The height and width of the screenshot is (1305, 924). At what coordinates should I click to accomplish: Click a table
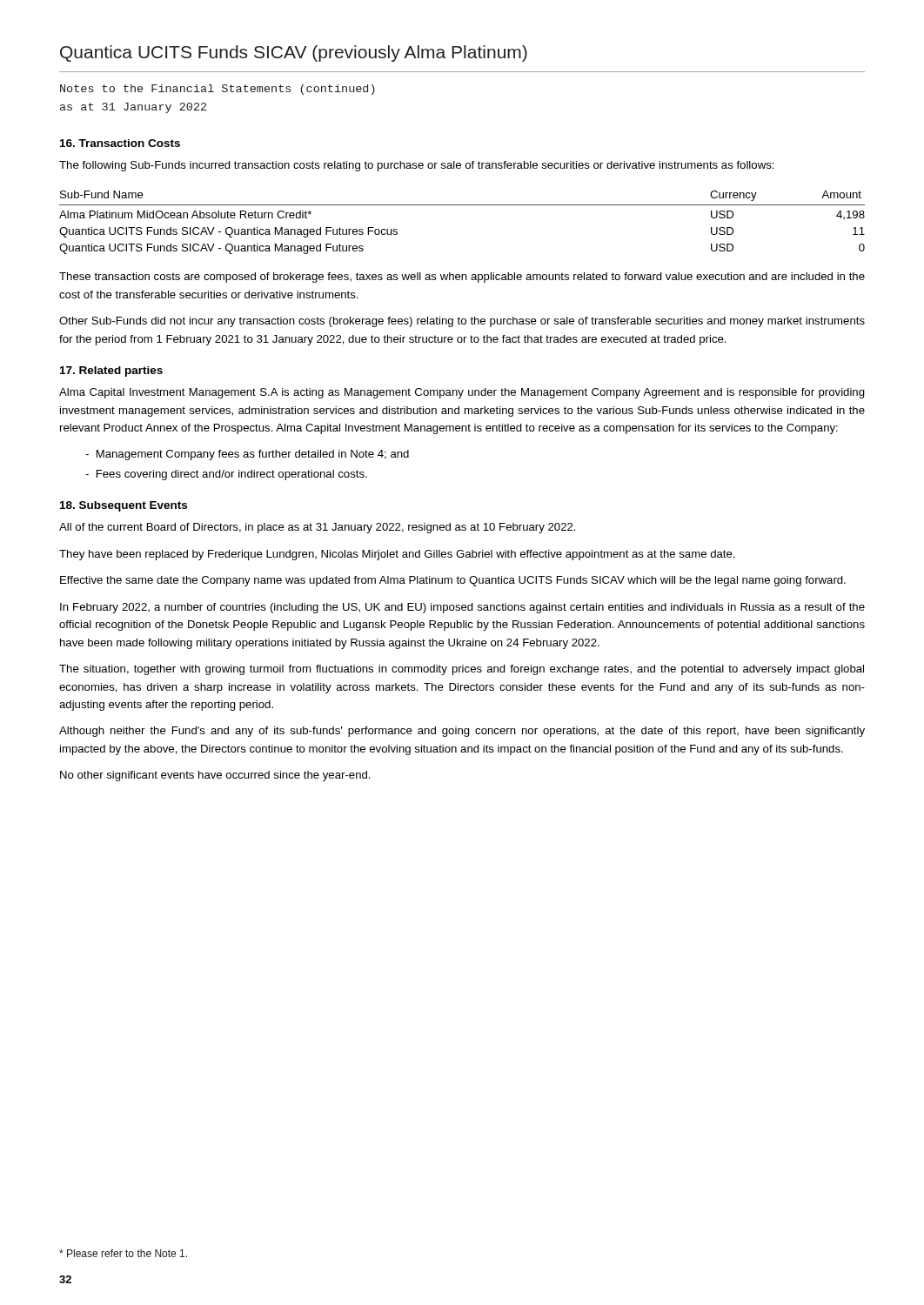(462, 221)
